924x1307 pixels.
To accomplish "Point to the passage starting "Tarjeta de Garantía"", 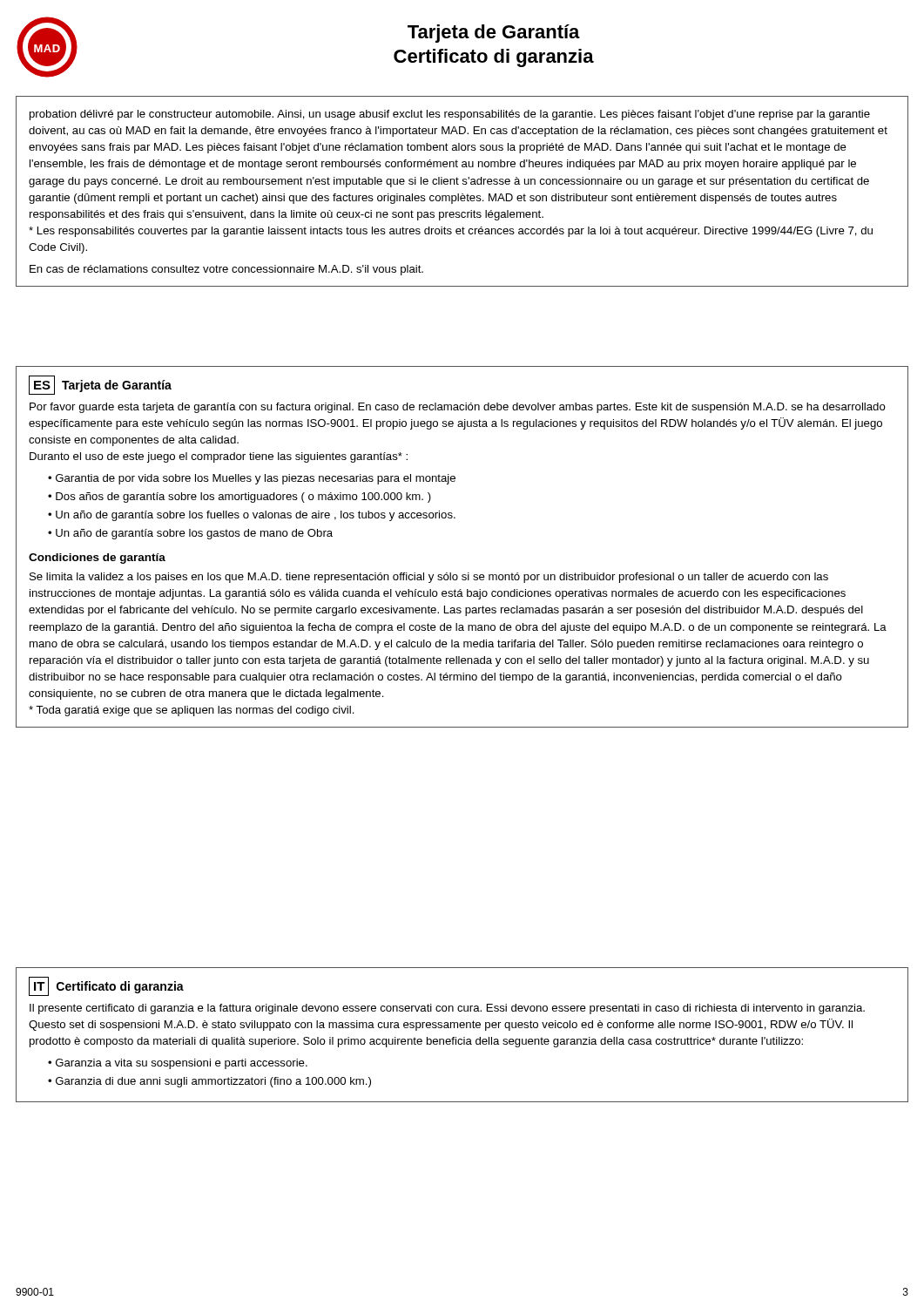I will [x=493, y=44].
